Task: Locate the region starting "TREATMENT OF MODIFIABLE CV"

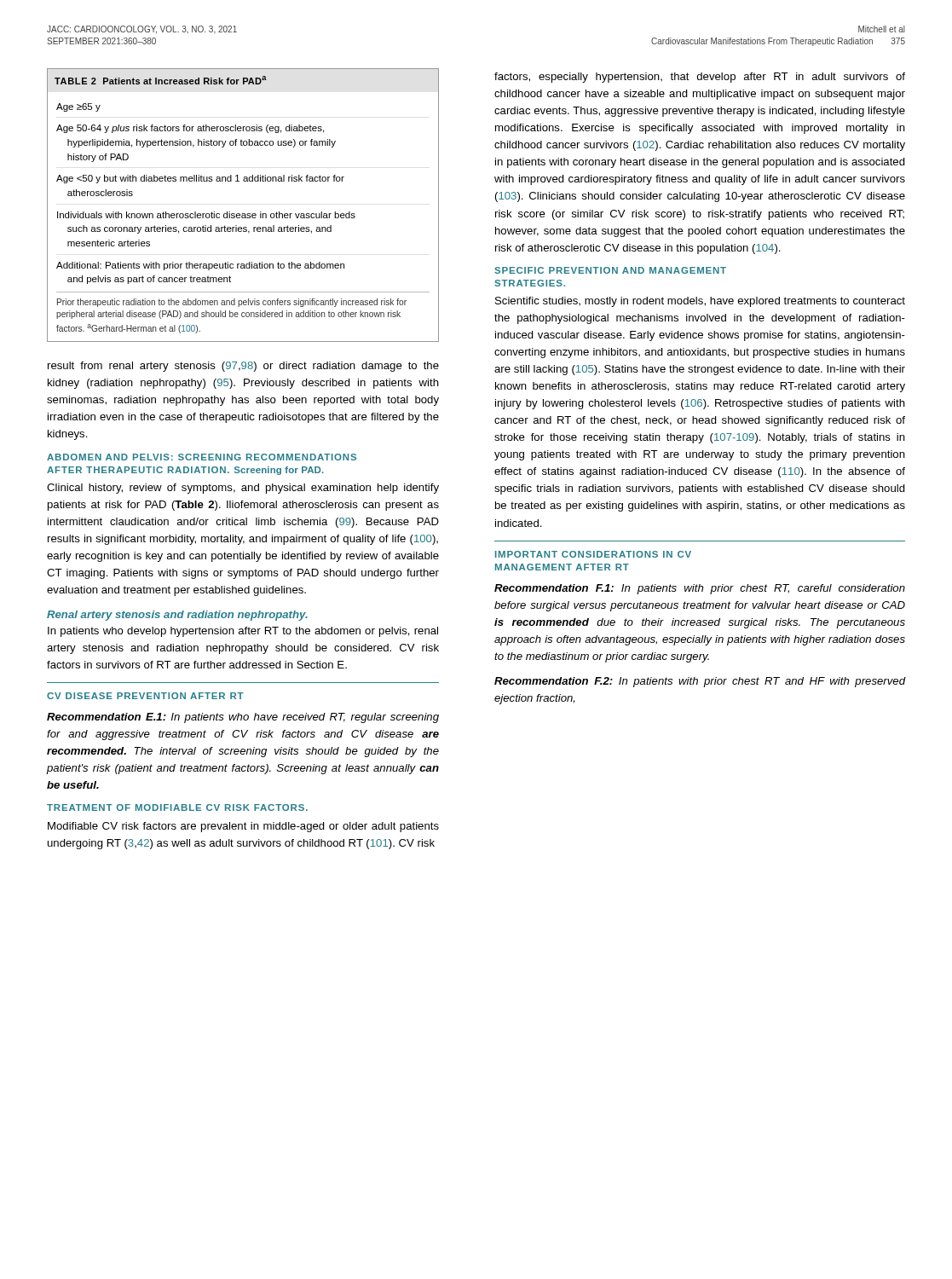Action: coord(178,808)
